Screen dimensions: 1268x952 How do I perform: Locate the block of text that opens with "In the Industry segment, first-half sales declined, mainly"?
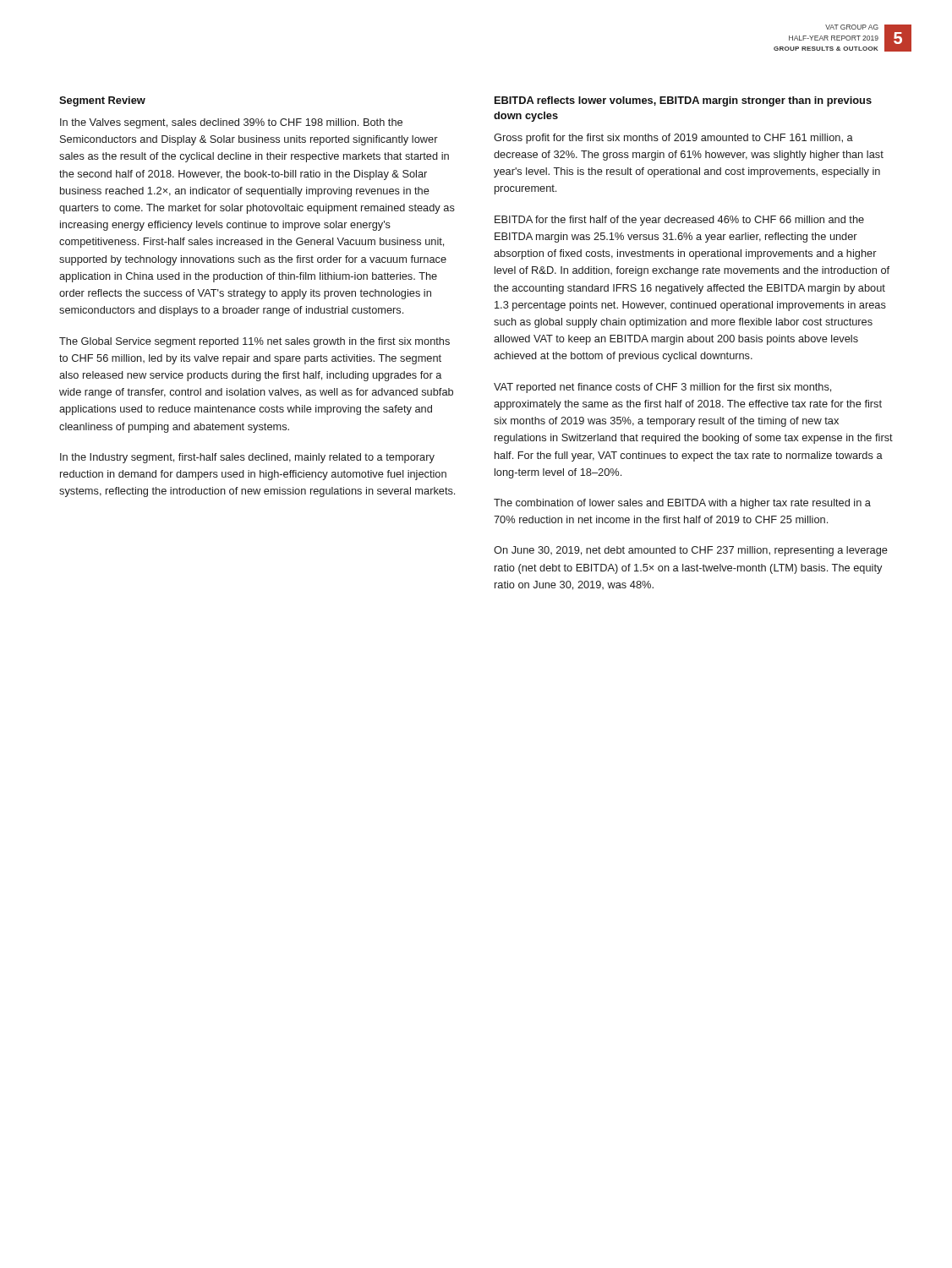click(258, 474)
